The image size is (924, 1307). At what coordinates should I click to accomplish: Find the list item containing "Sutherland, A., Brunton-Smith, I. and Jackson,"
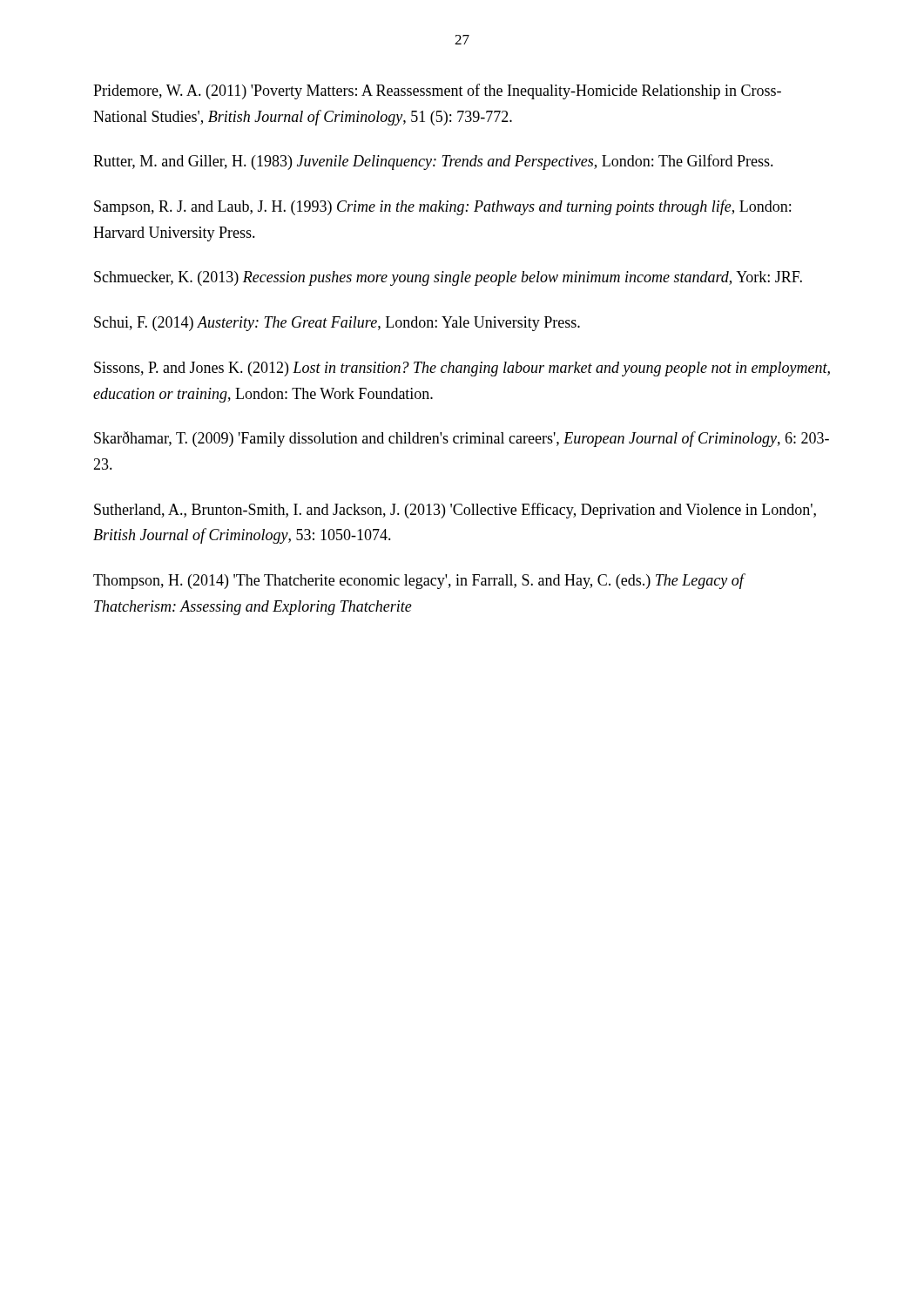pyautogui.click(x=455, y=522)
